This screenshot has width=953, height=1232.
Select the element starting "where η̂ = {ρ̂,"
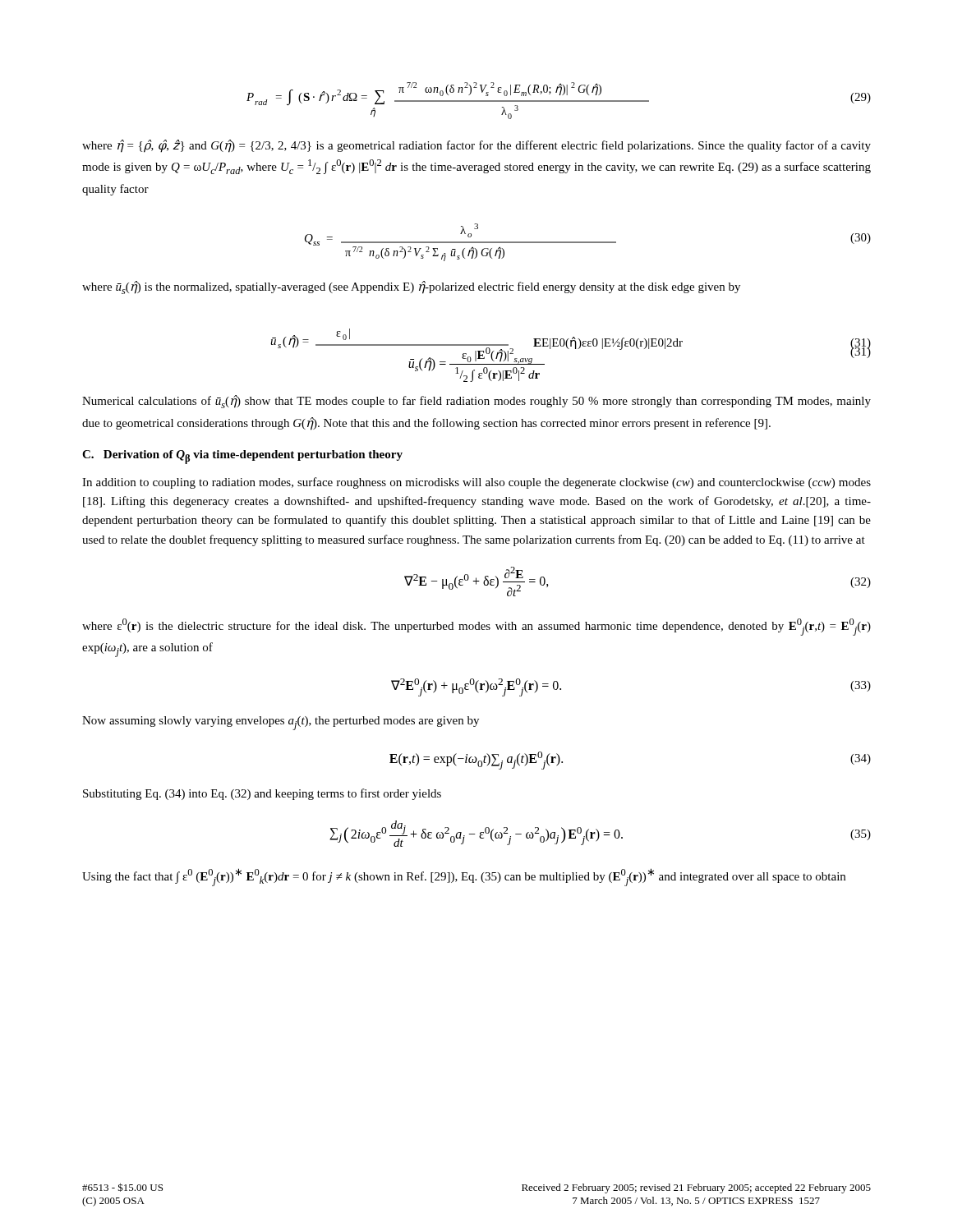[x=476, y=167]
